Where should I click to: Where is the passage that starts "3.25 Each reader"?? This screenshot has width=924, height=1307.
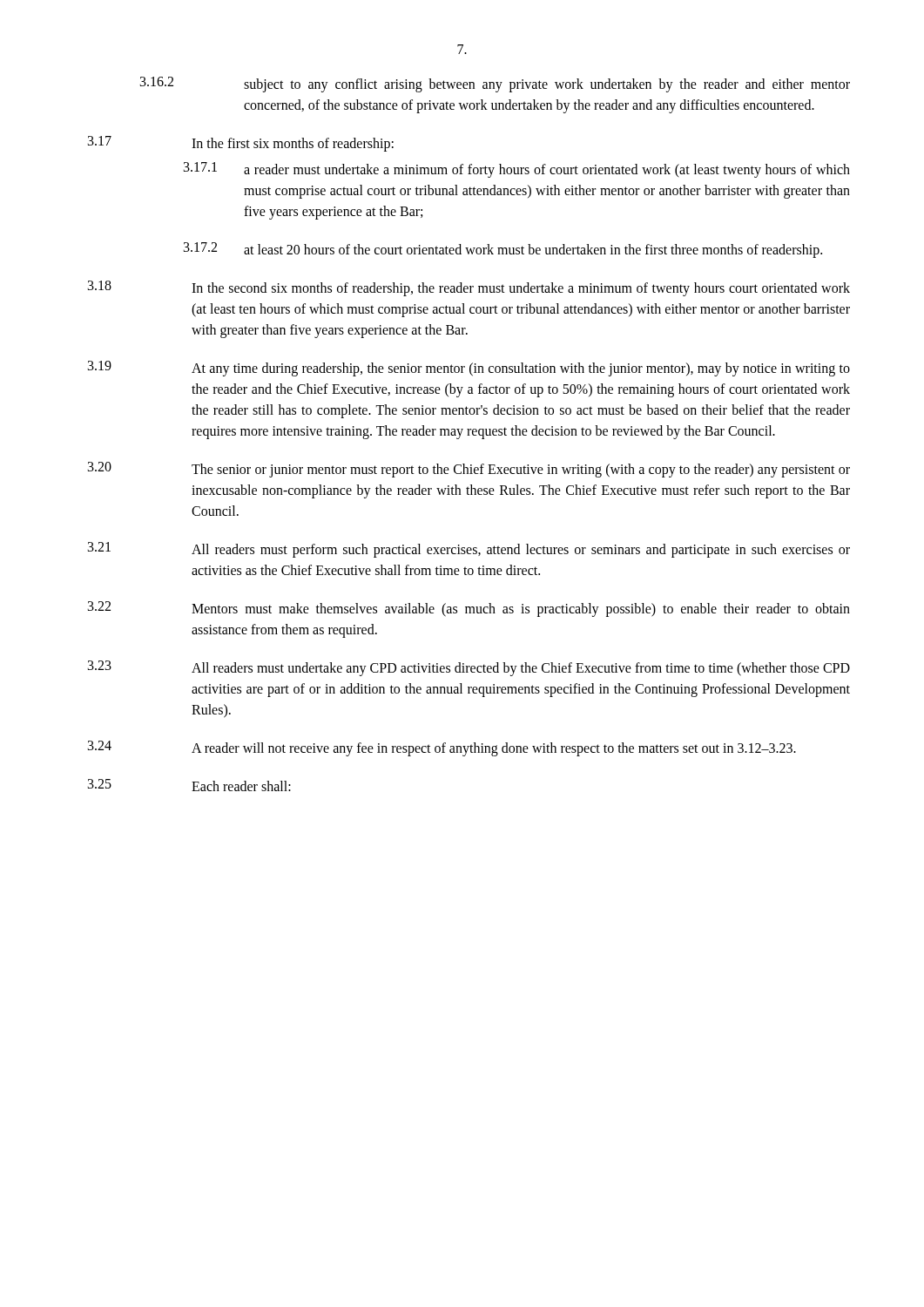pos(101,786)
